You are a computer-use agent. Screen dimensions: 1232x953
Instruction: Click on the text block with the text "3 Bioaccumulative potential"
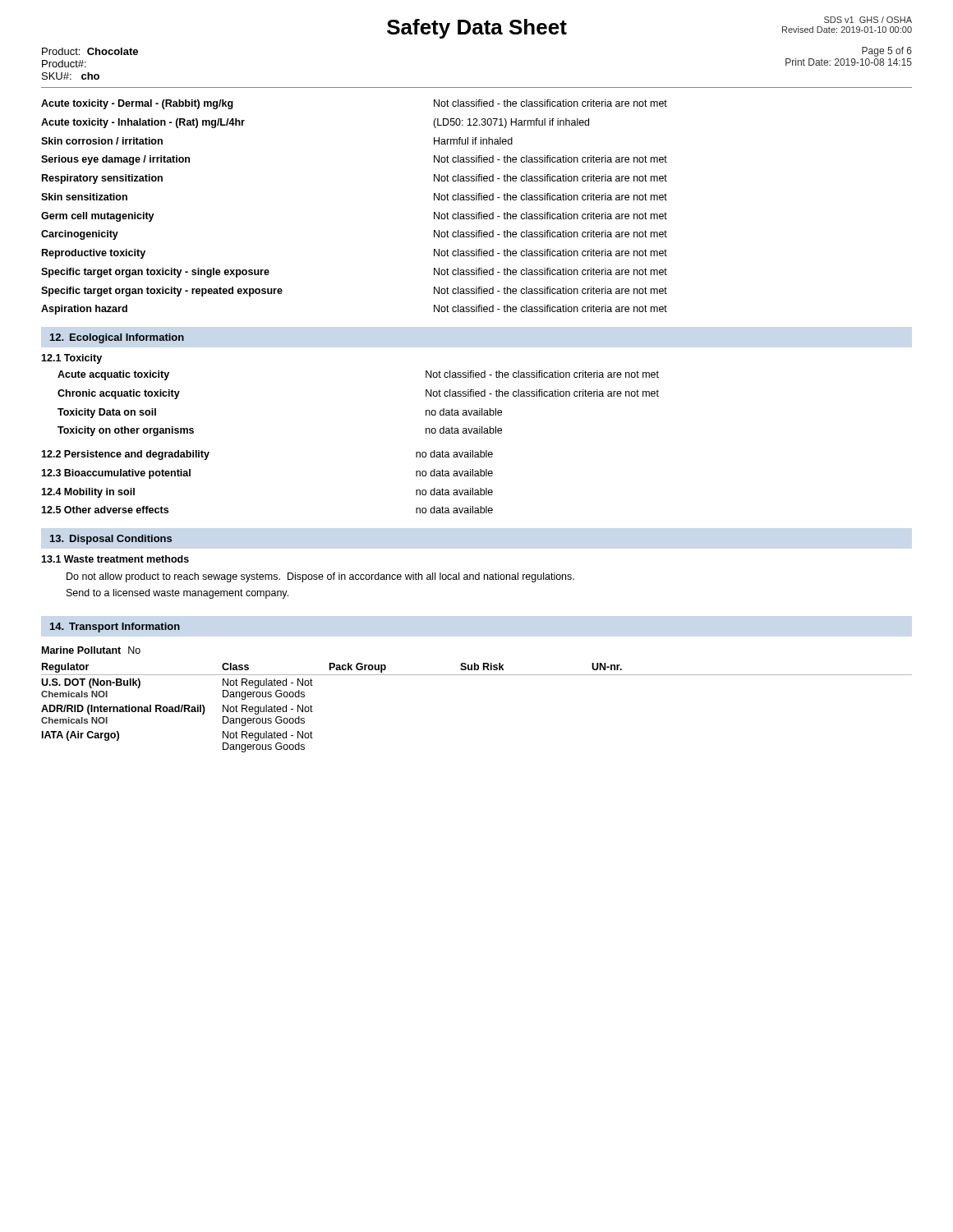click(476, 473)
